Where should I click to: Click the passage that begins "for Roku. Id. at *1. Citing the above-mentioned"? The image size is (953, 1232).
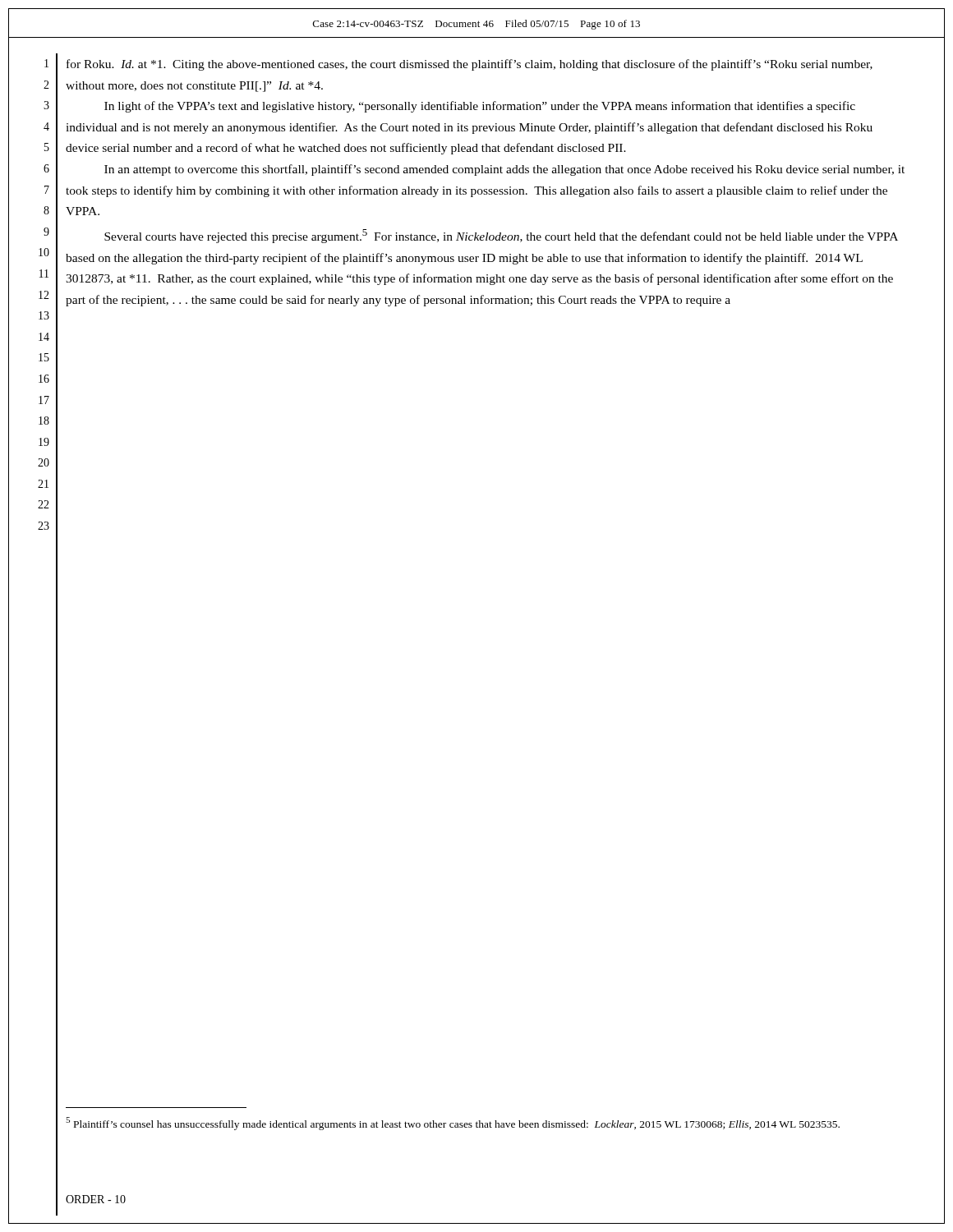[469, 74]
